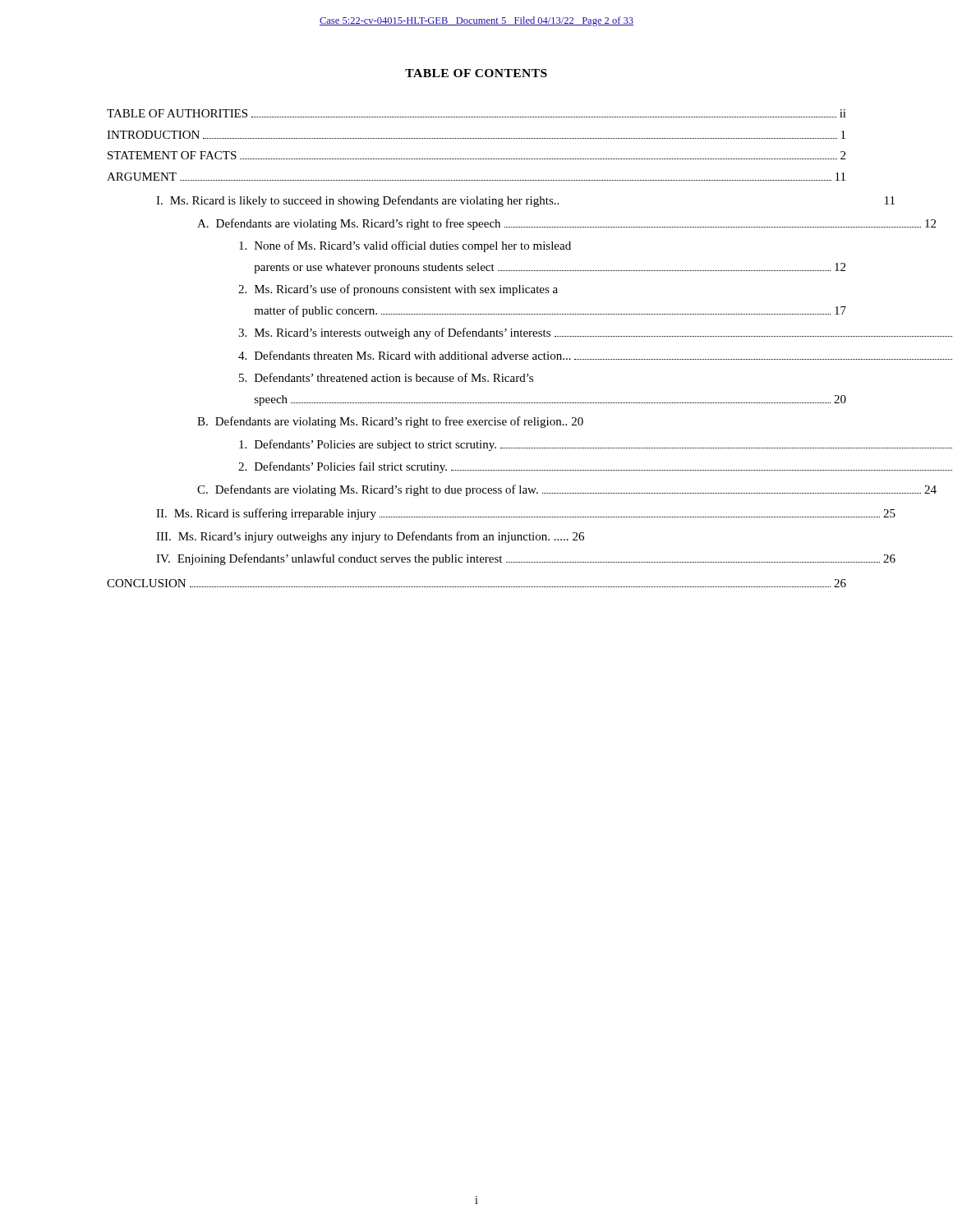Point to the block beginning "5. Defendants’ threatened"
This screenshot has width=953, height=1232.
pyautogui.click(x=386, y=377)
